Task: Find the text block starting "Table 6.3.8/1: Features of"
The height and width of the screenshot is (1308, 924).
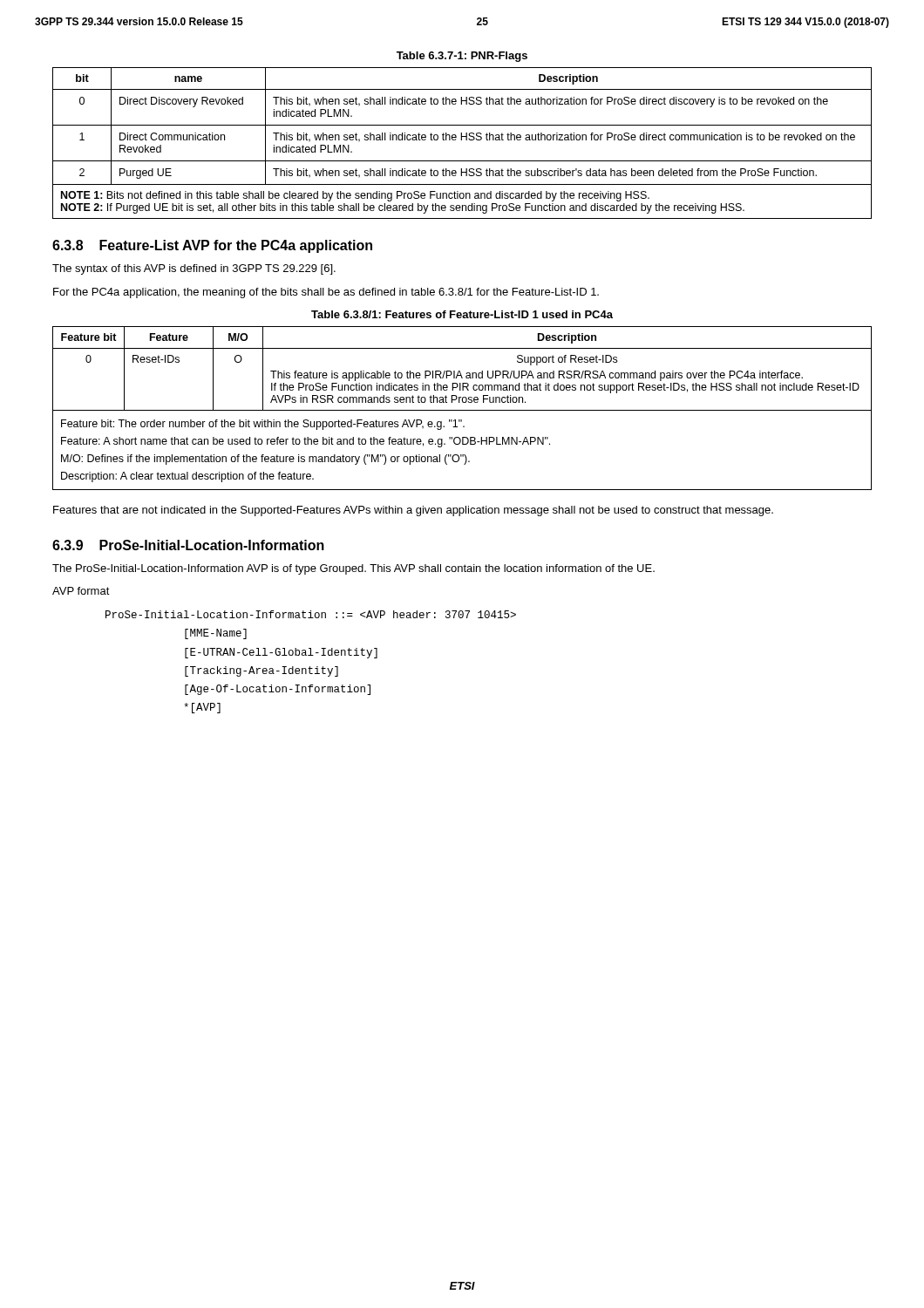Action: point(462,314)
